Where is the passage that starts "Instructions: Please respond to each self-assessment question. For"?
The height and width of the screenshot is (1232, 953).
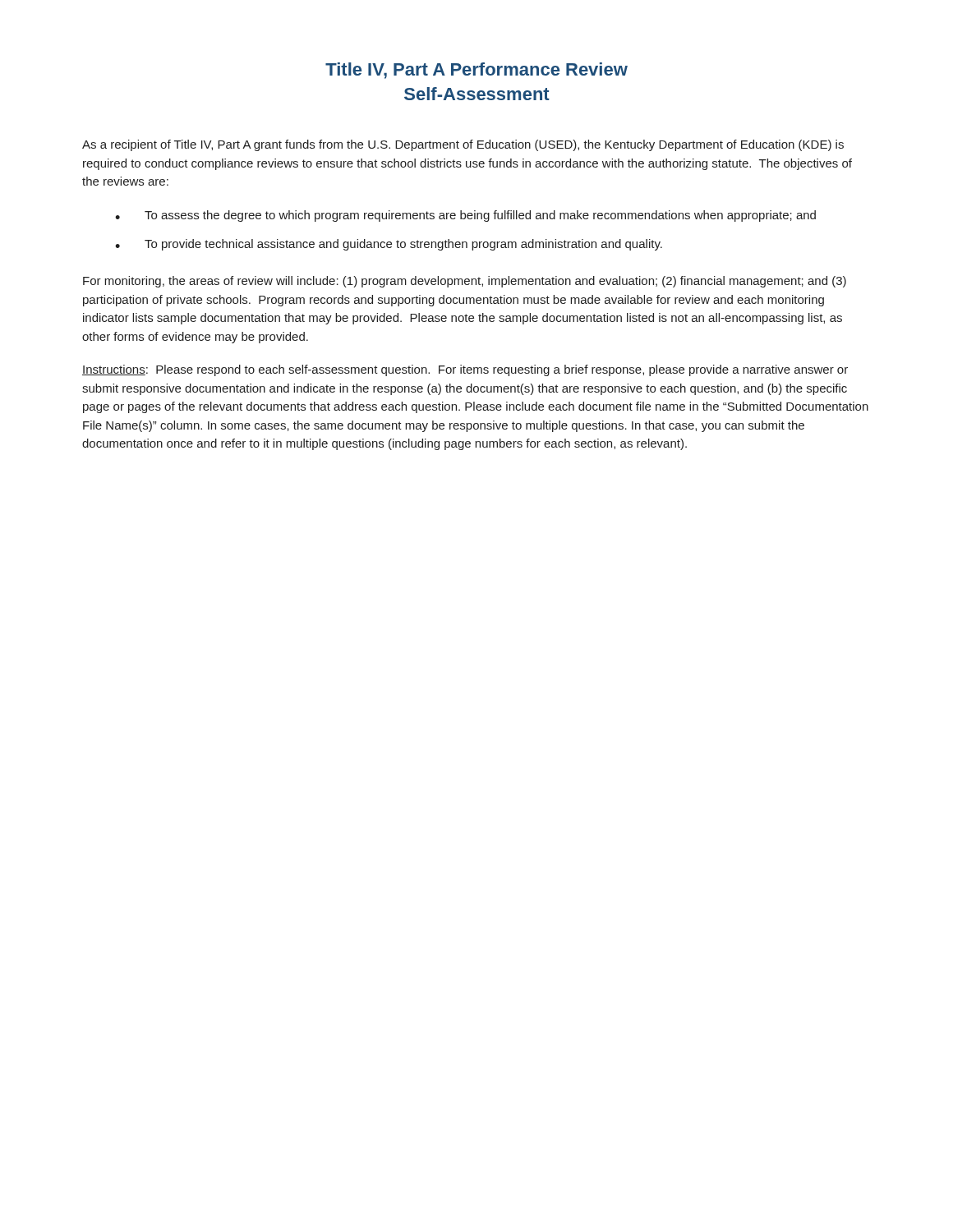pyautogui.click(x=475, y=406)
